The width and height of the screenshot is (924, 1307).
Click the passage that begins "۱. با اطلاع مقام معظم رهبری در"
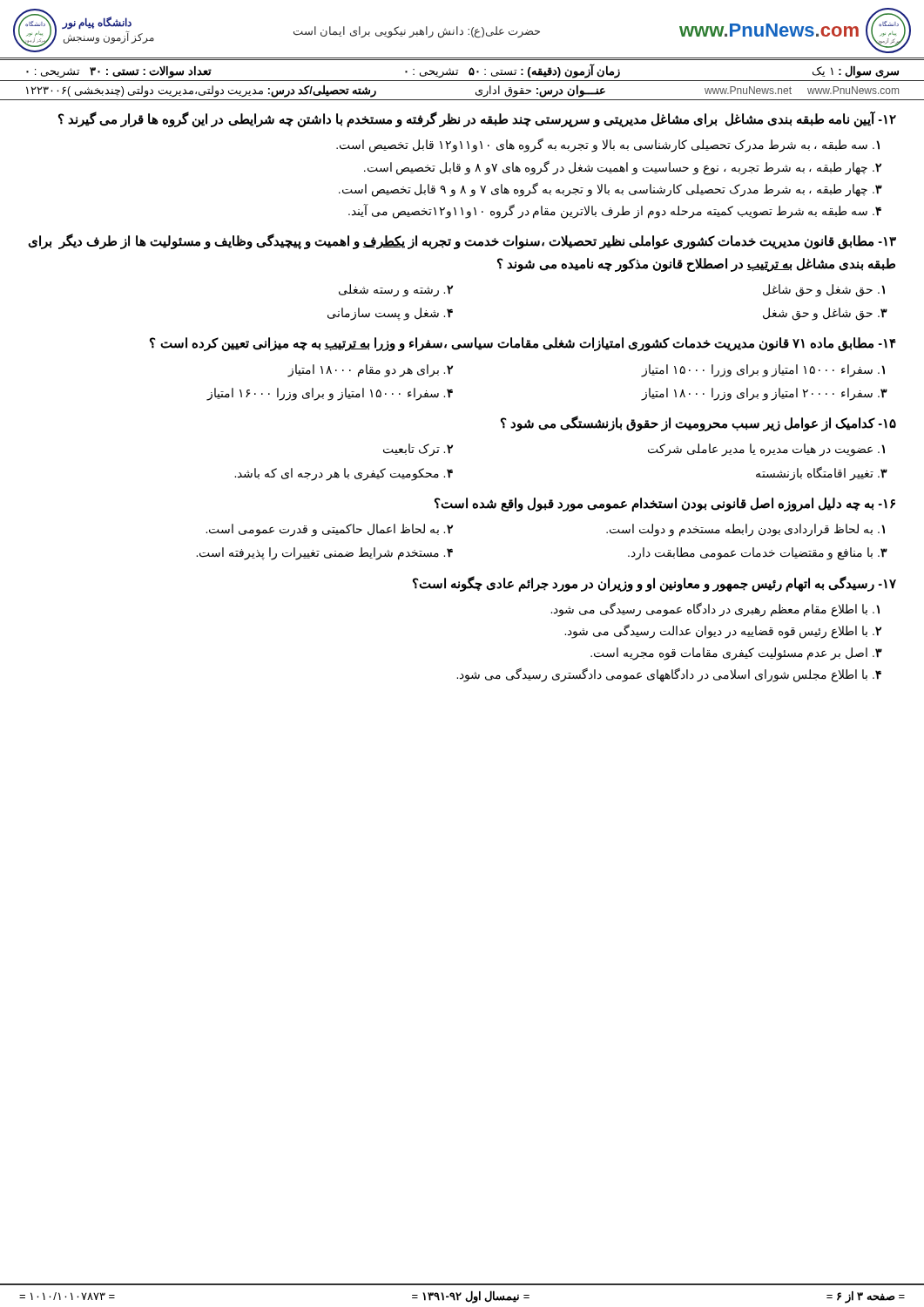tap(716, 609)
